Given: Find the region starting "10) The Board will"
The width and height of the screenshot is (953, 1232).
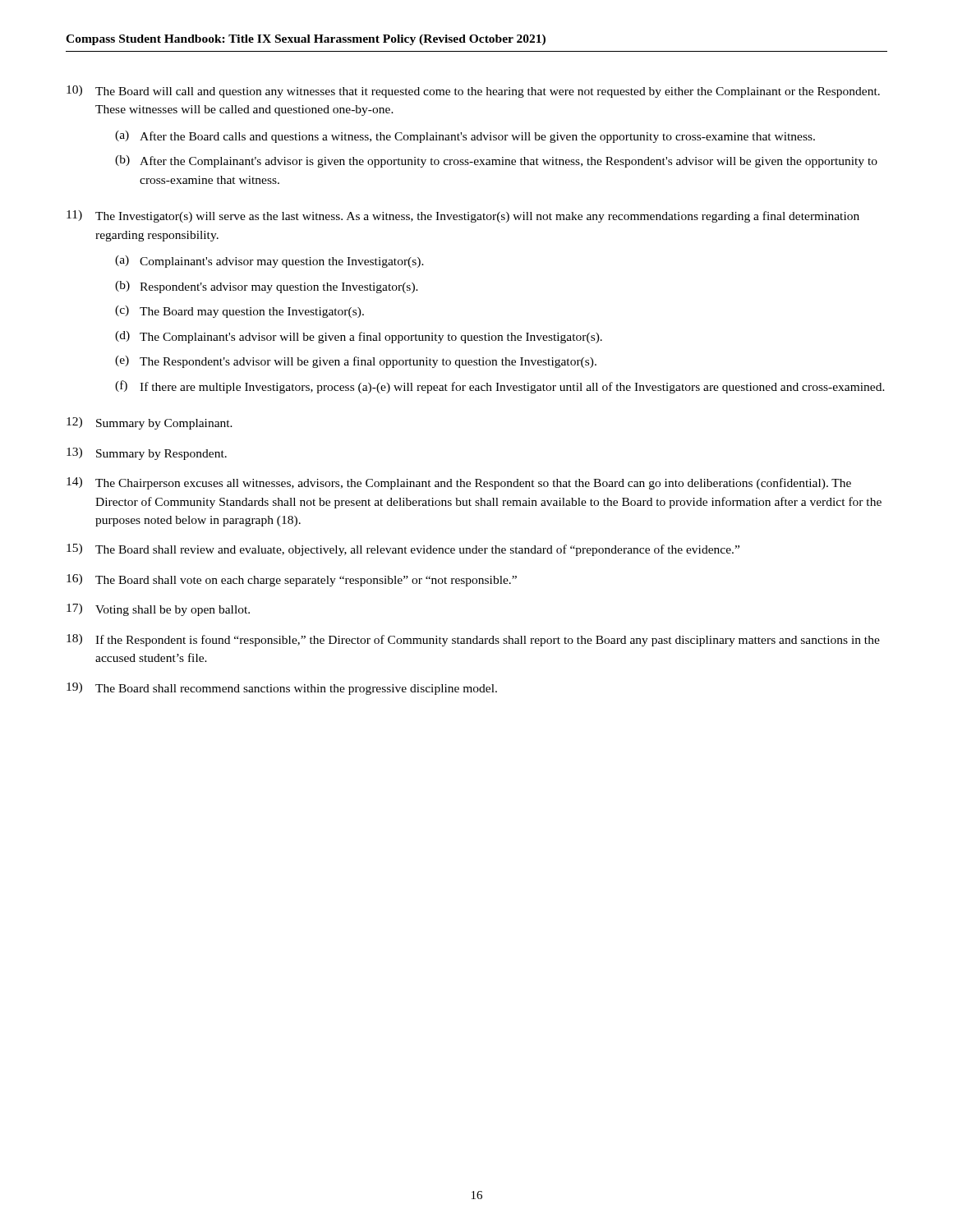Looking at the screenshot, I should click(476, 139).
